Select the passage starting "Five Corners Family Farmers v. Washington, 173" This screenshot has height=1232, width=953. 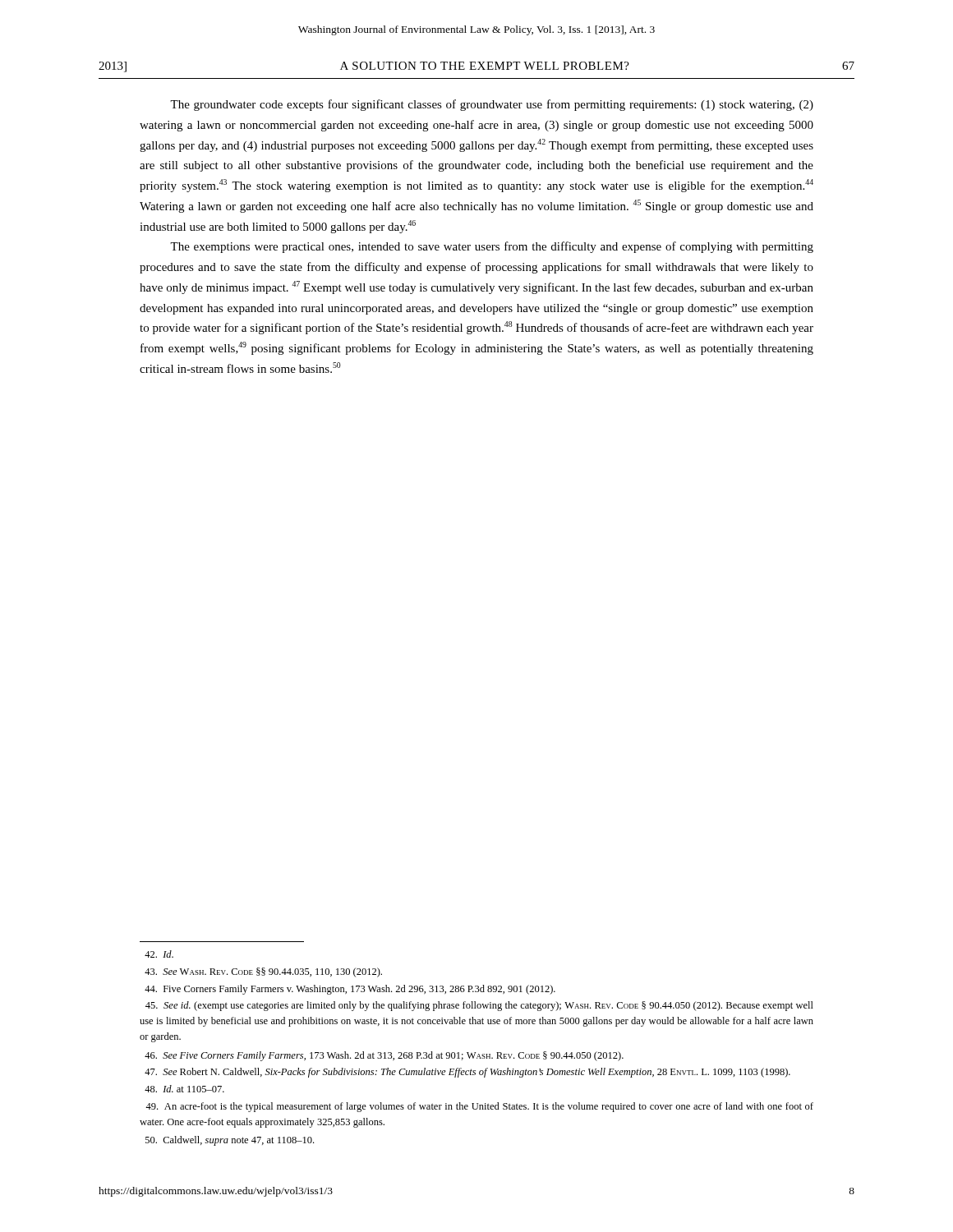[x=348, y=988]
